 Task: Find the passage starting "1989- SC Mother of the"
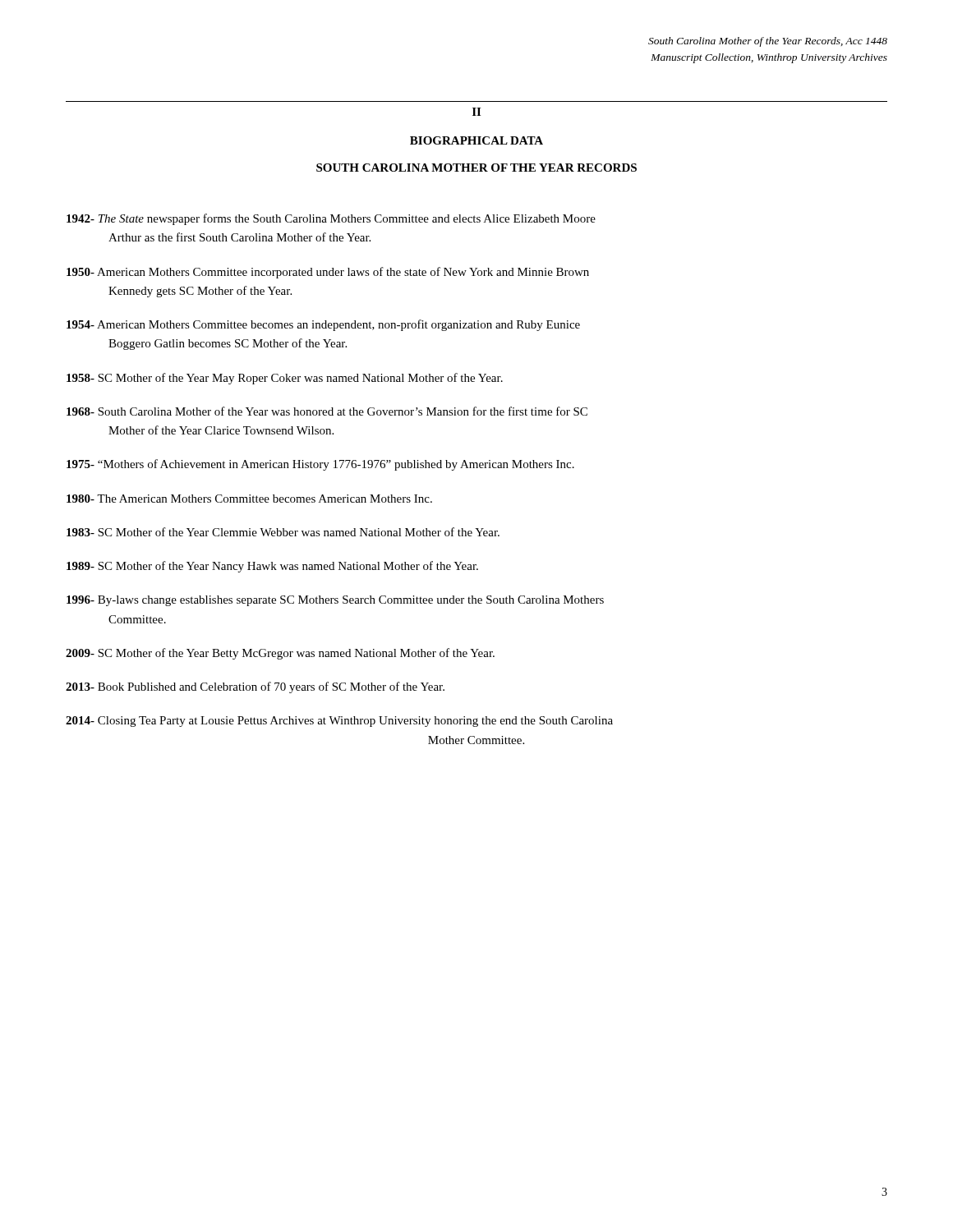pos(272,566)
